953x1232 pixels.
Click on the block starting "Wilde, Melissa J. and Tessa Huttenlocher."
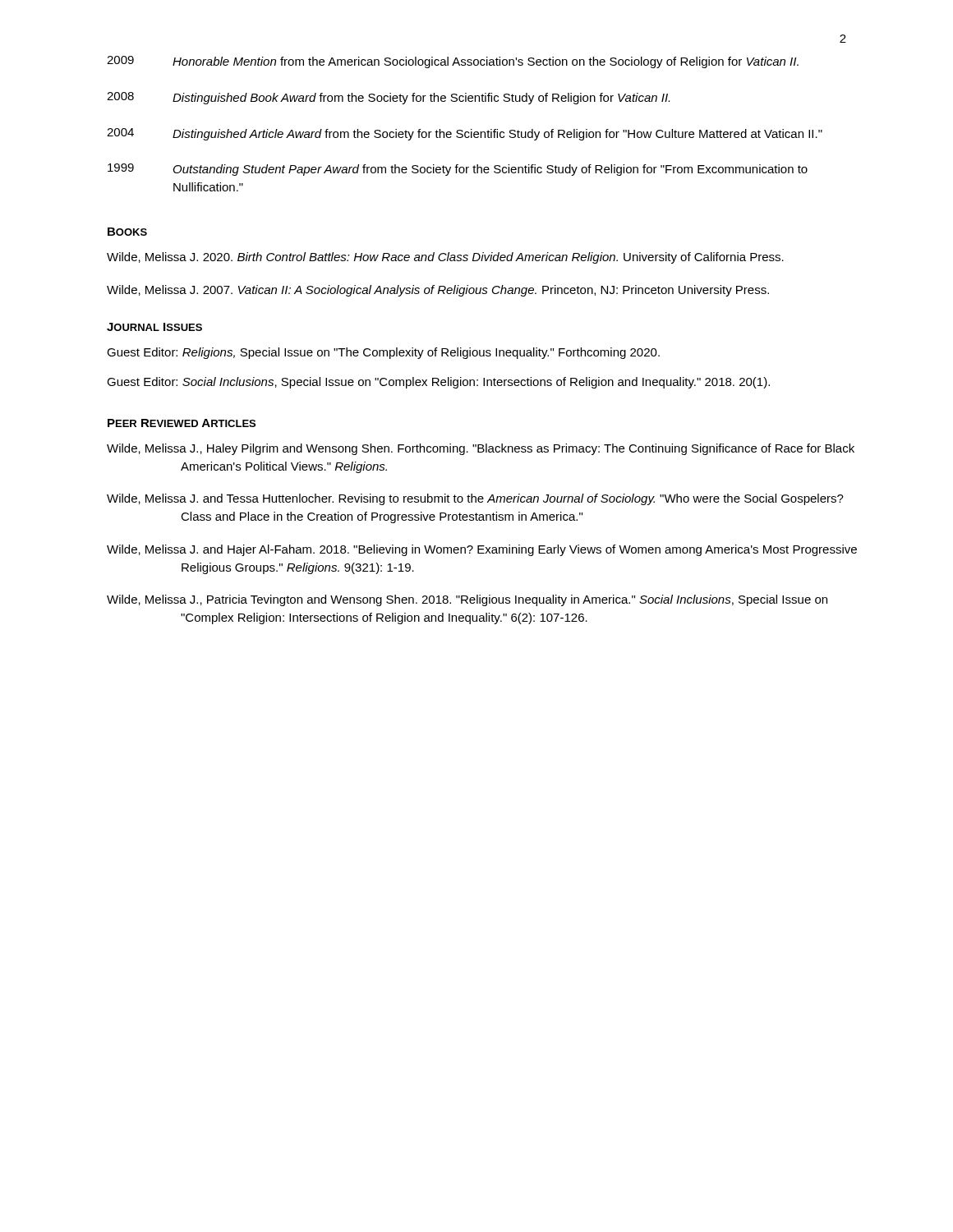click(x=475, y=507)
